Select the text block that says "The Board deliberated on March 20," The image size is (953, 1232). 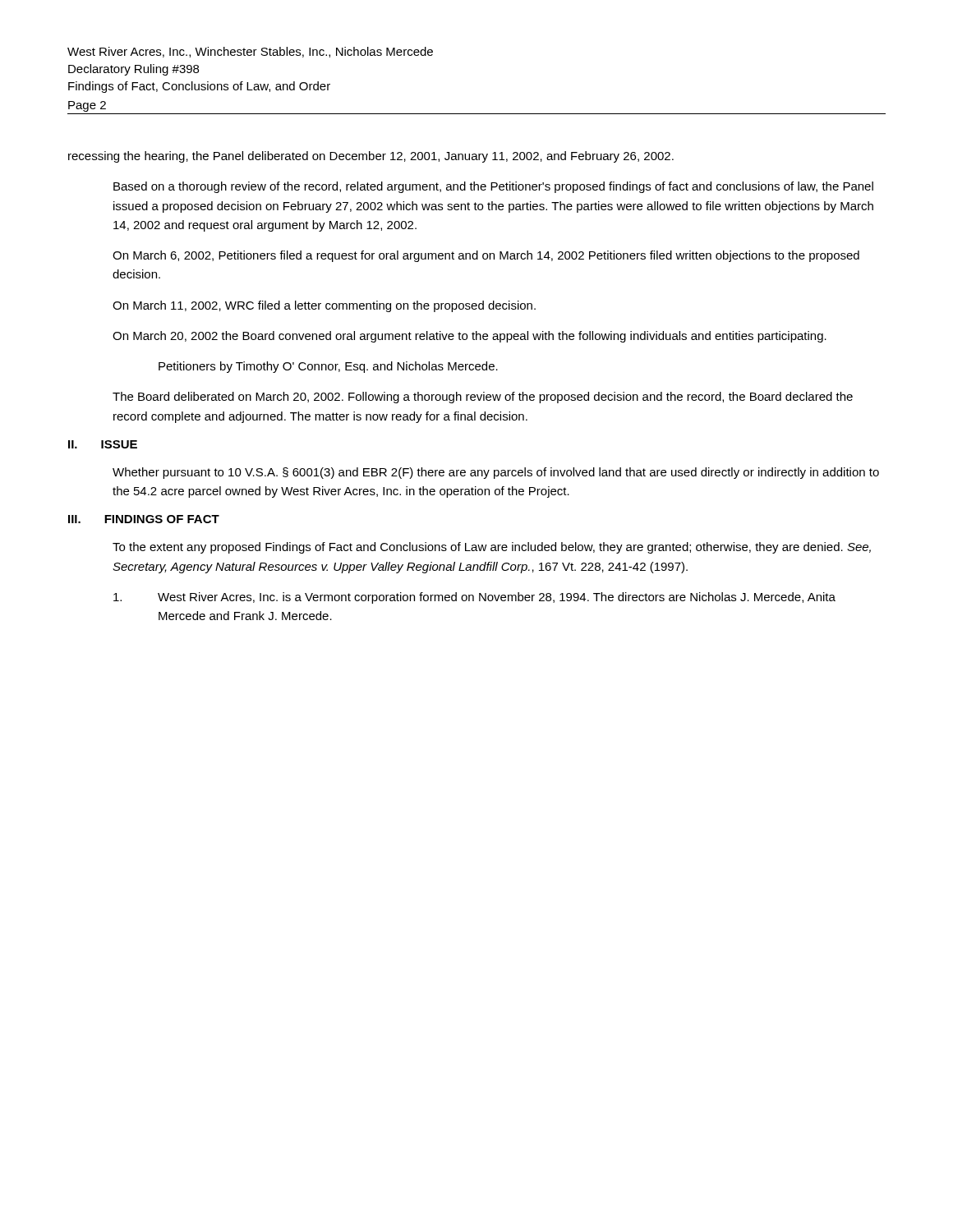point(483,406)
